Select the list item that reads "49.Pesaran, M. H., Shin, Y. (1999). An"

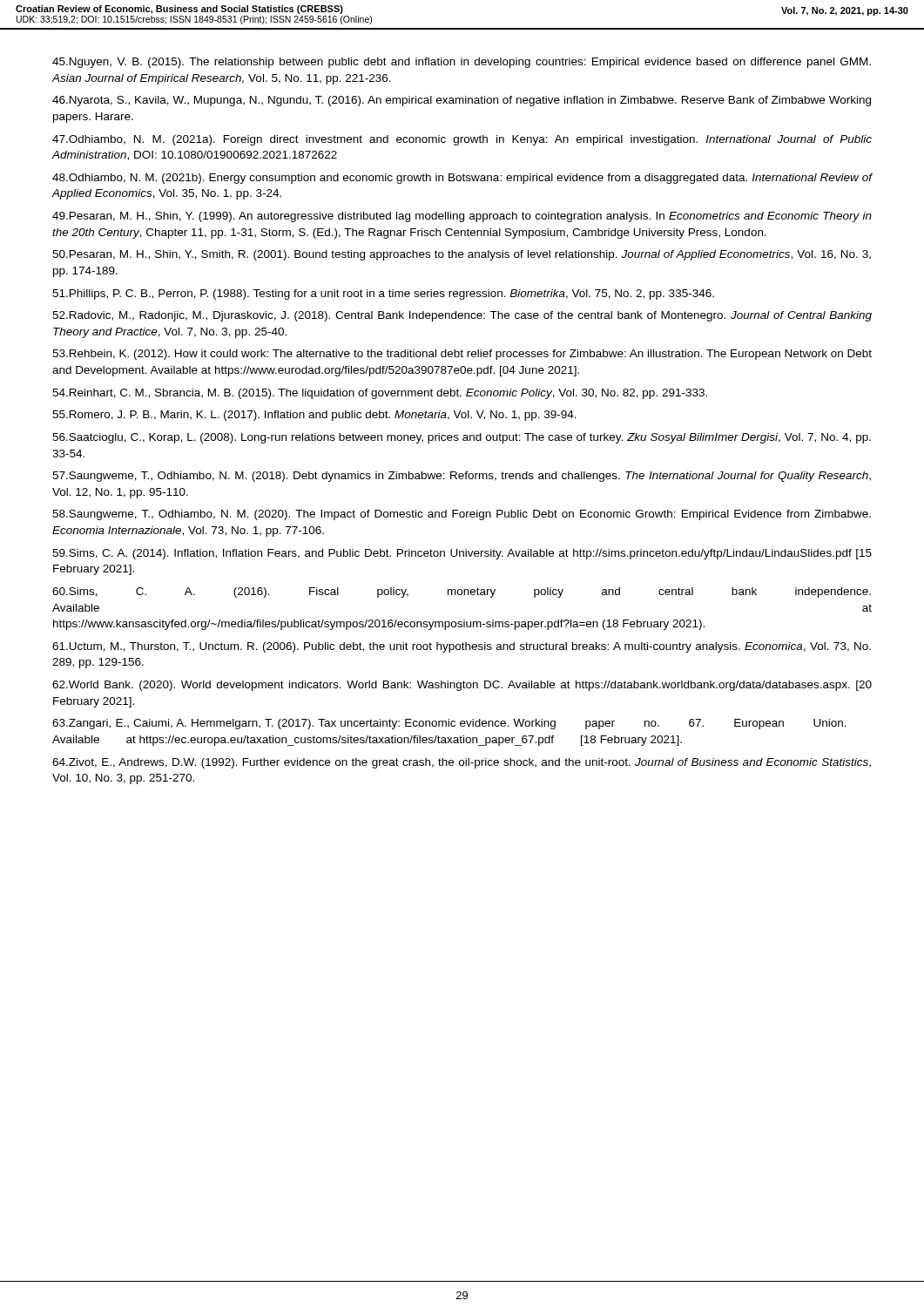coord(462,224)
